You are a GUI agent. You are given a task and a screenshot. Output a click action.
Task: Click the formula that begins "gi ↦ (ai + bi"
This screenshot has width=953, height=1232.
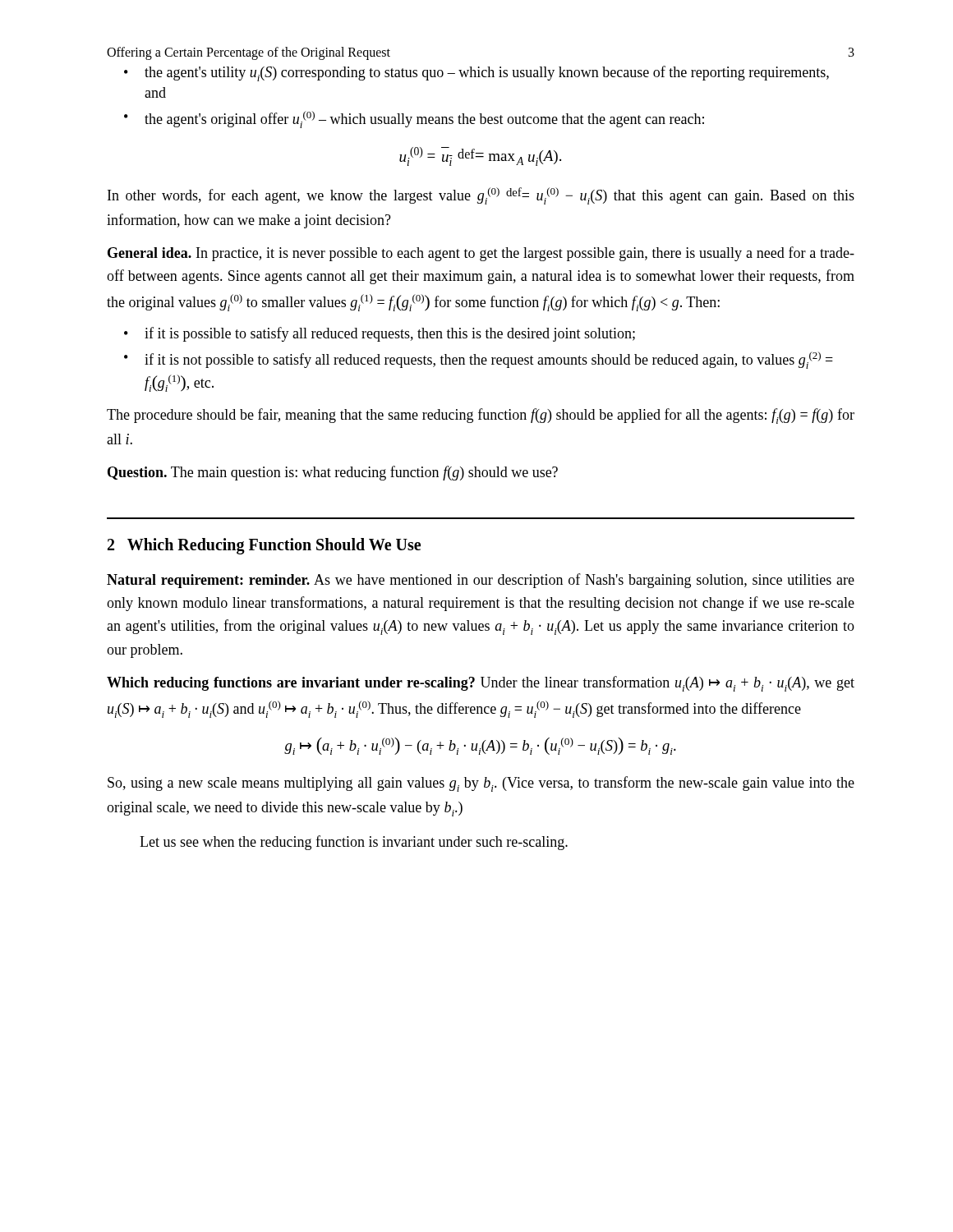(x=481, y=745)
